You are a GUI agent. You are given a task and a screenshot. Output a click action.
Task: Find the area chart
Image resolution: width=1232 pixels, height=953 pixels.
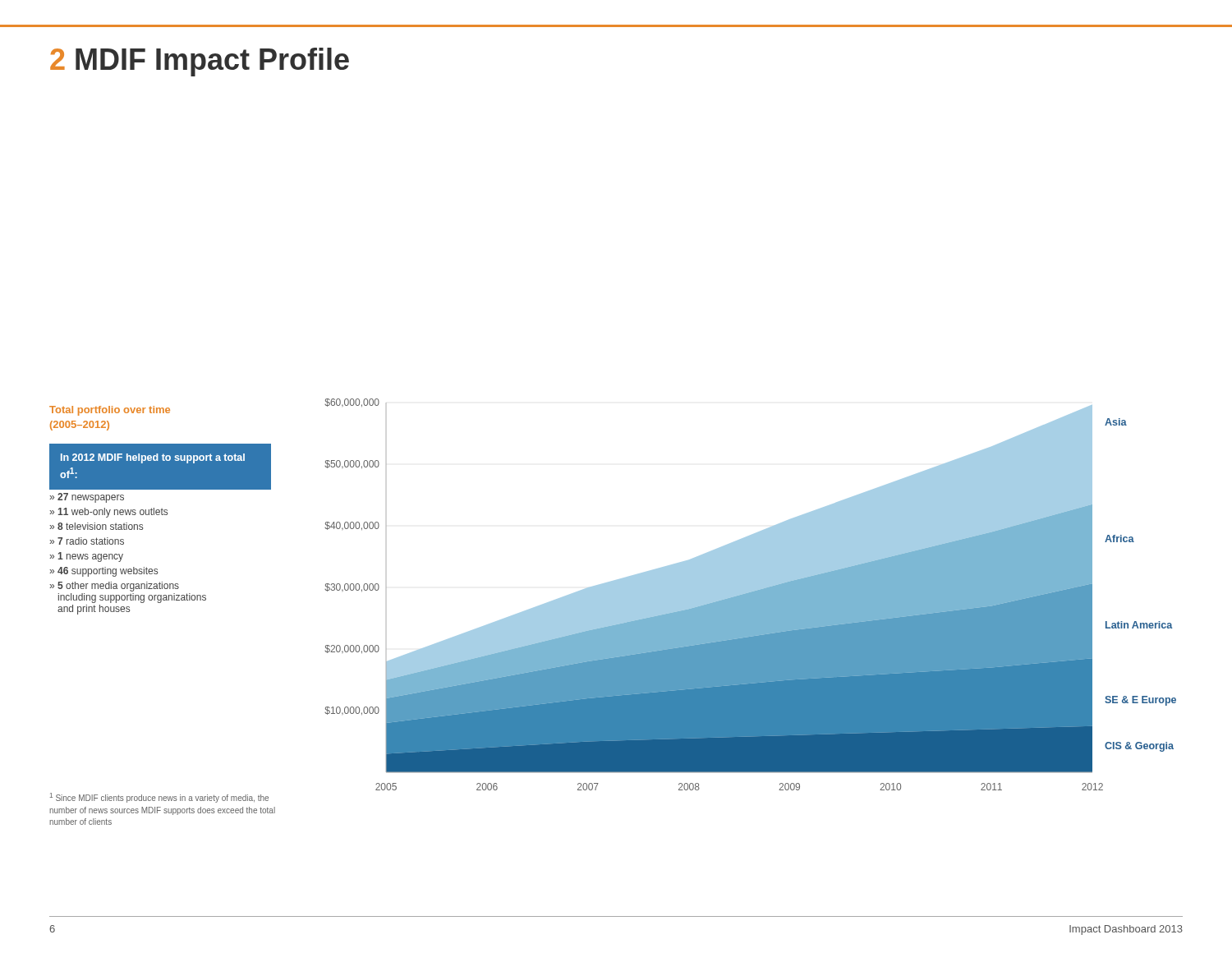[747, 604]
